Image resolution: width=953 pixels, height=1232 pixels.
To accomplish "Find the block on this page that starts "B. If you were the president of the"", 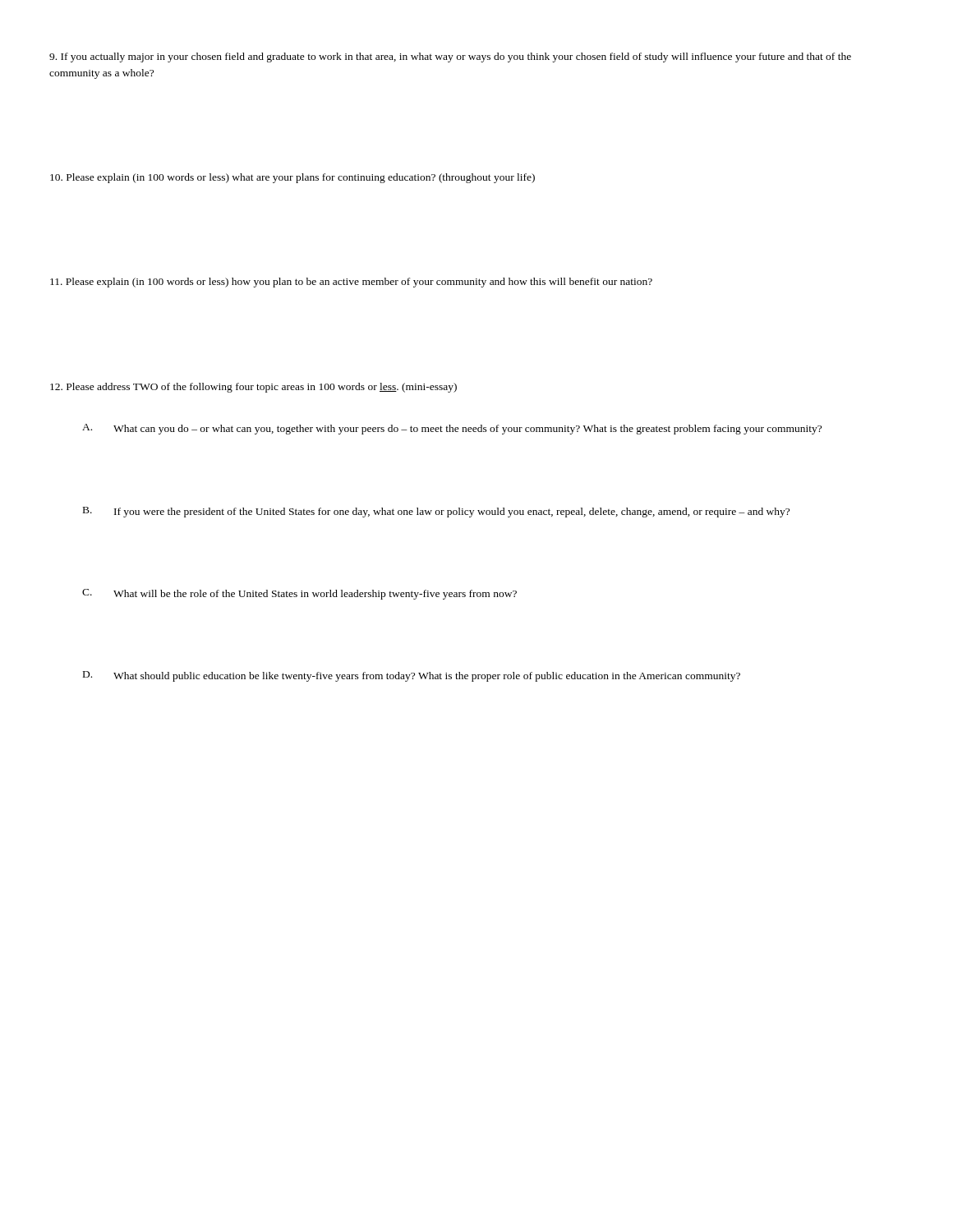I will (x=485, y=511).
